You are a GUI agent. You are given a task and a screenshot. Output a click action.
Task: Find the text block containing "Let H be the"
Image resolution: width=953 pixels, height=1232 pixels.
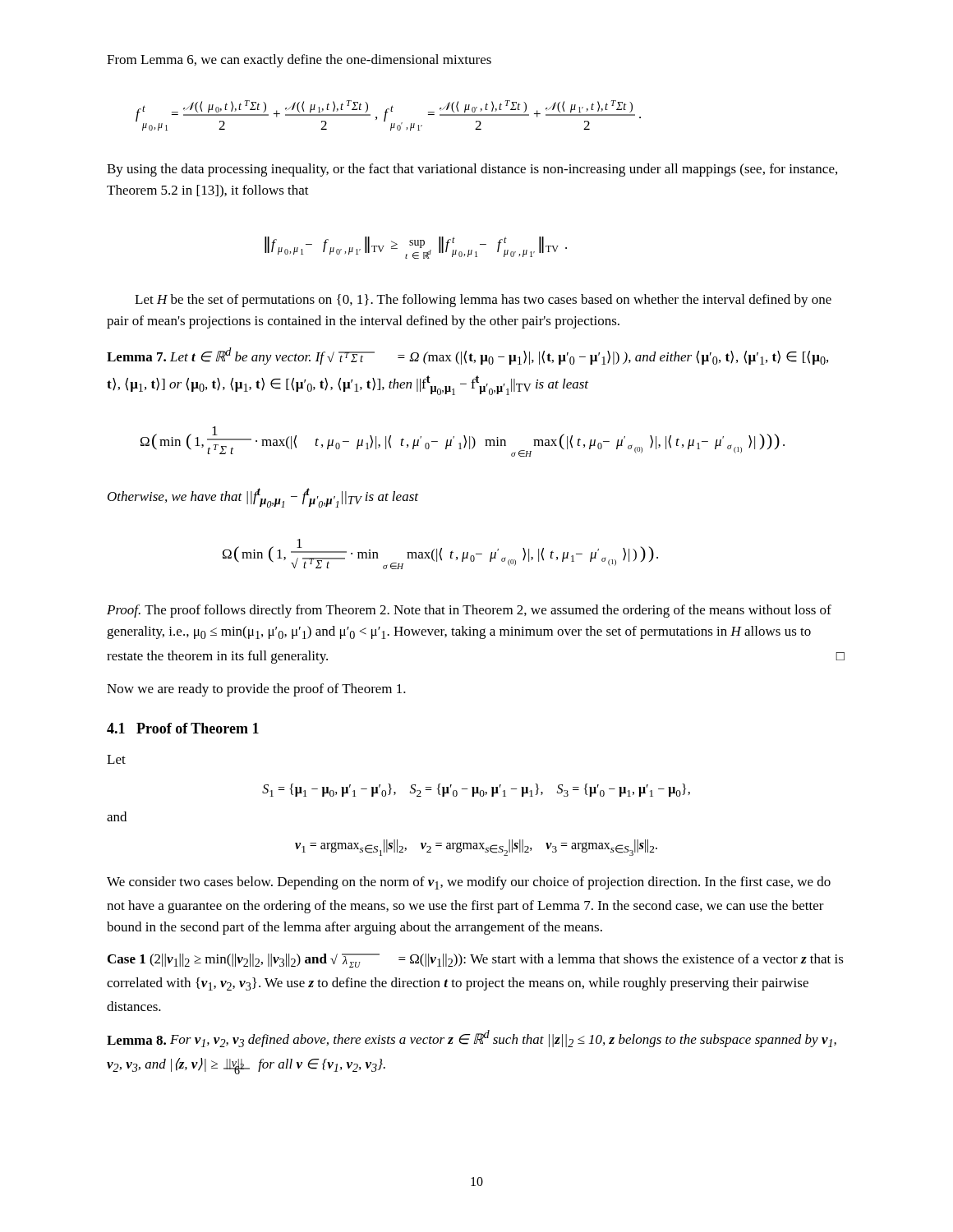click(469, 310)
